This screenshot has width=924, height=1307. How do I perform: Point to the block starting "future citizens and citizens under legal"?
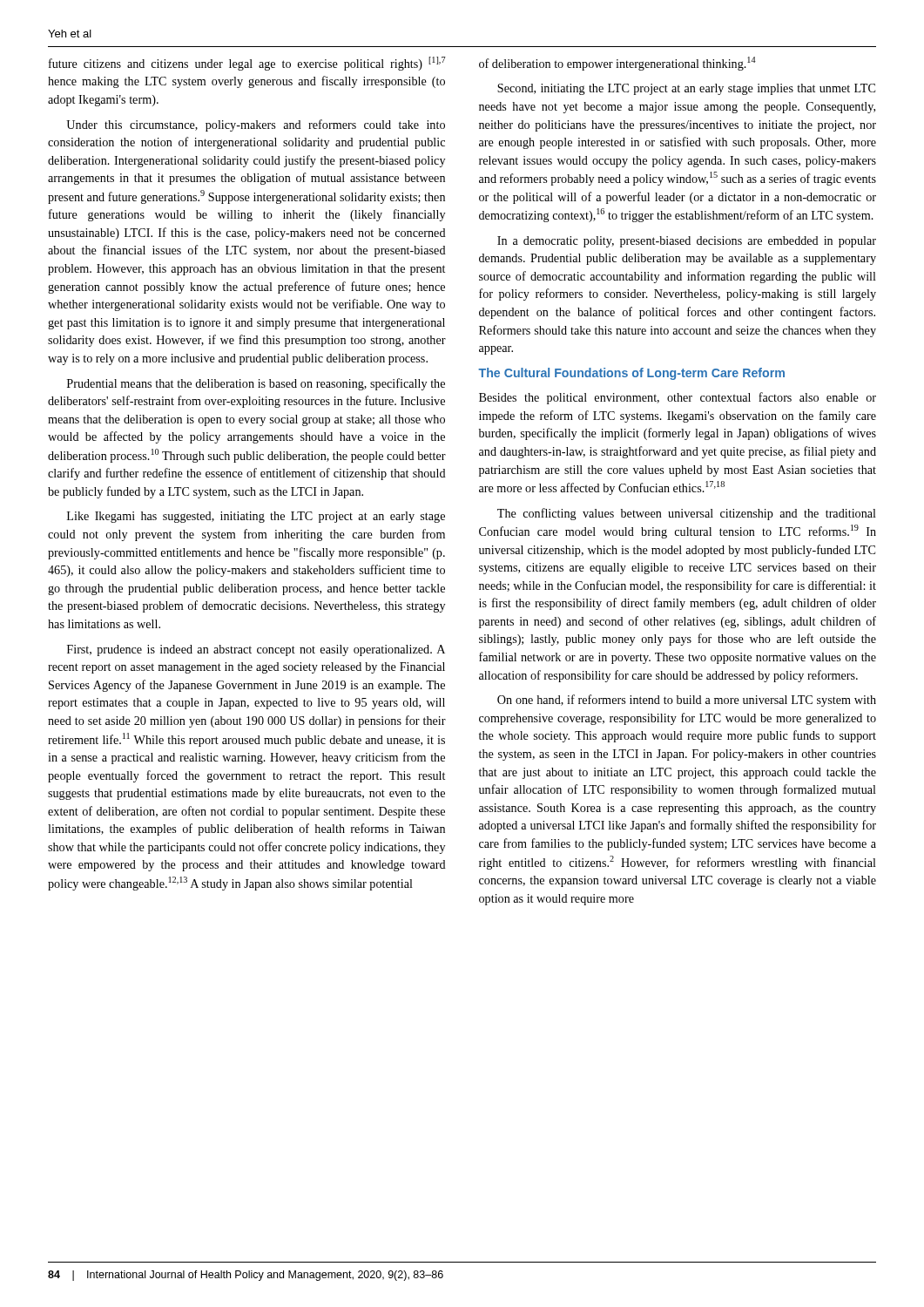pos(247,81)
